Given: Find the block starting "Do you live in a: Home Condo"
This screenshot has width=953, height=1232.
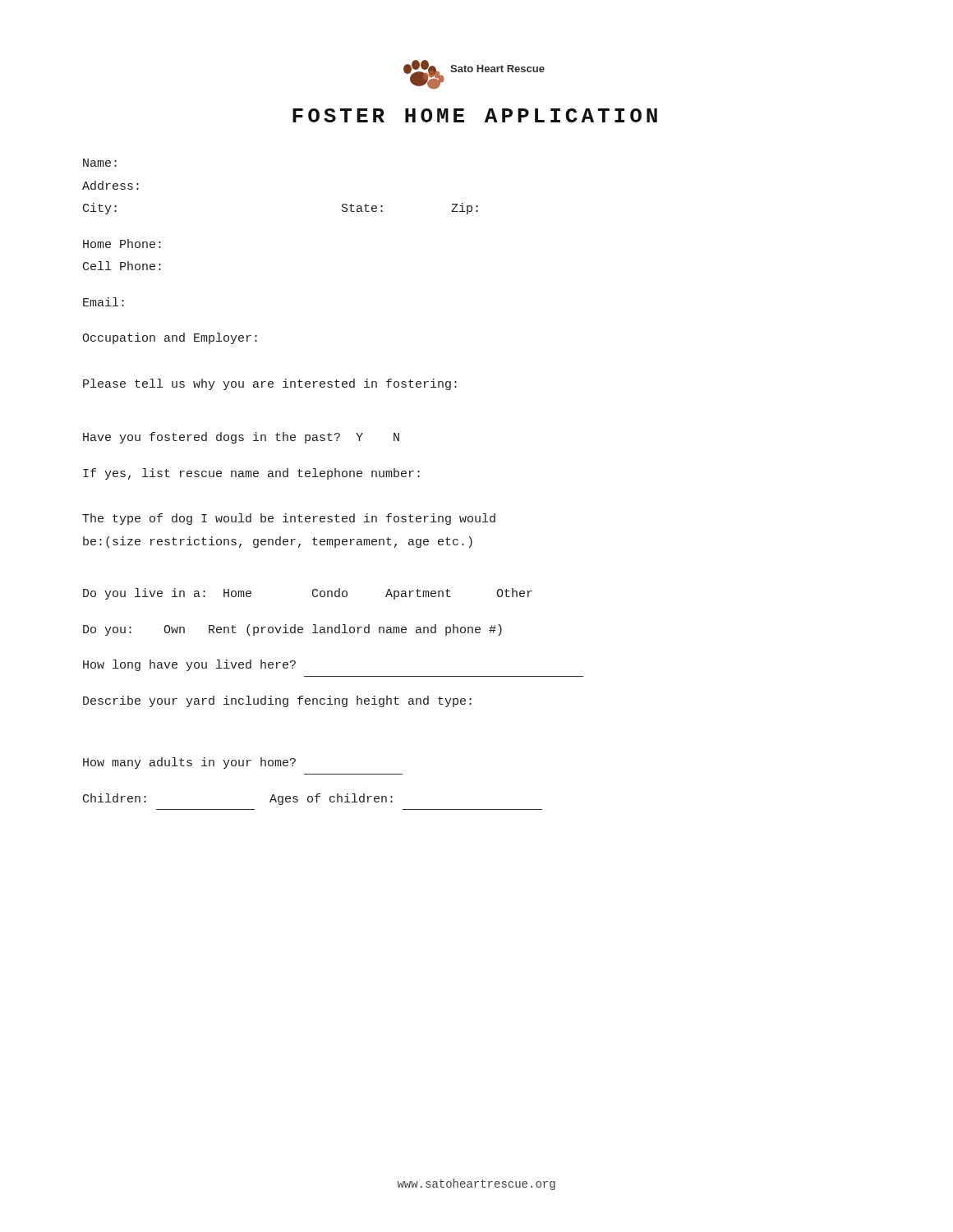Looking at the screenshot, I should (150, 593).
